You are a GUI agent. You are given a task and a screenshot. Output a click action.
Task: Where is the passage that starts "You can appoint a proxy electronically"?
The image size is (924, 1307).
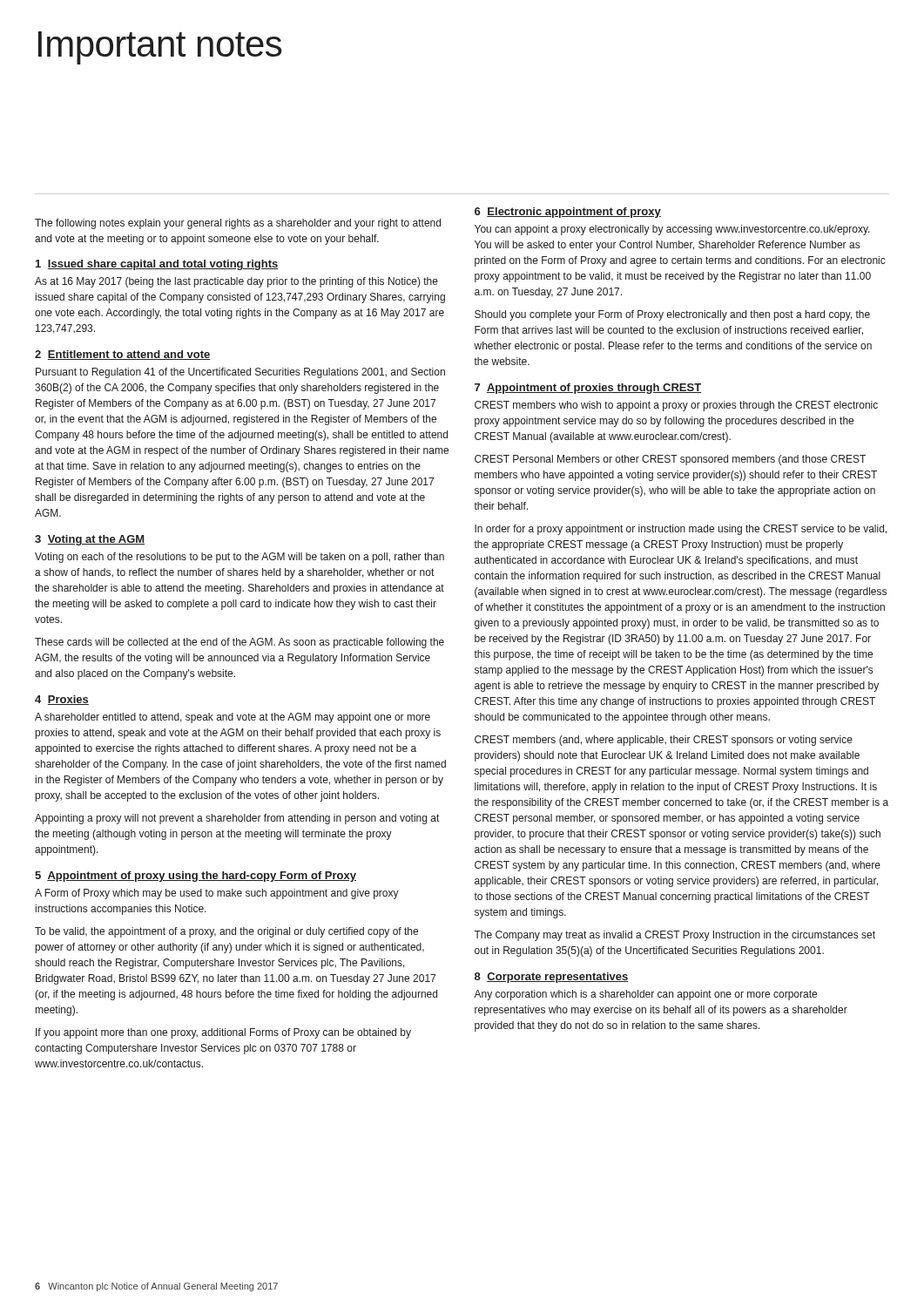(682, 260)
